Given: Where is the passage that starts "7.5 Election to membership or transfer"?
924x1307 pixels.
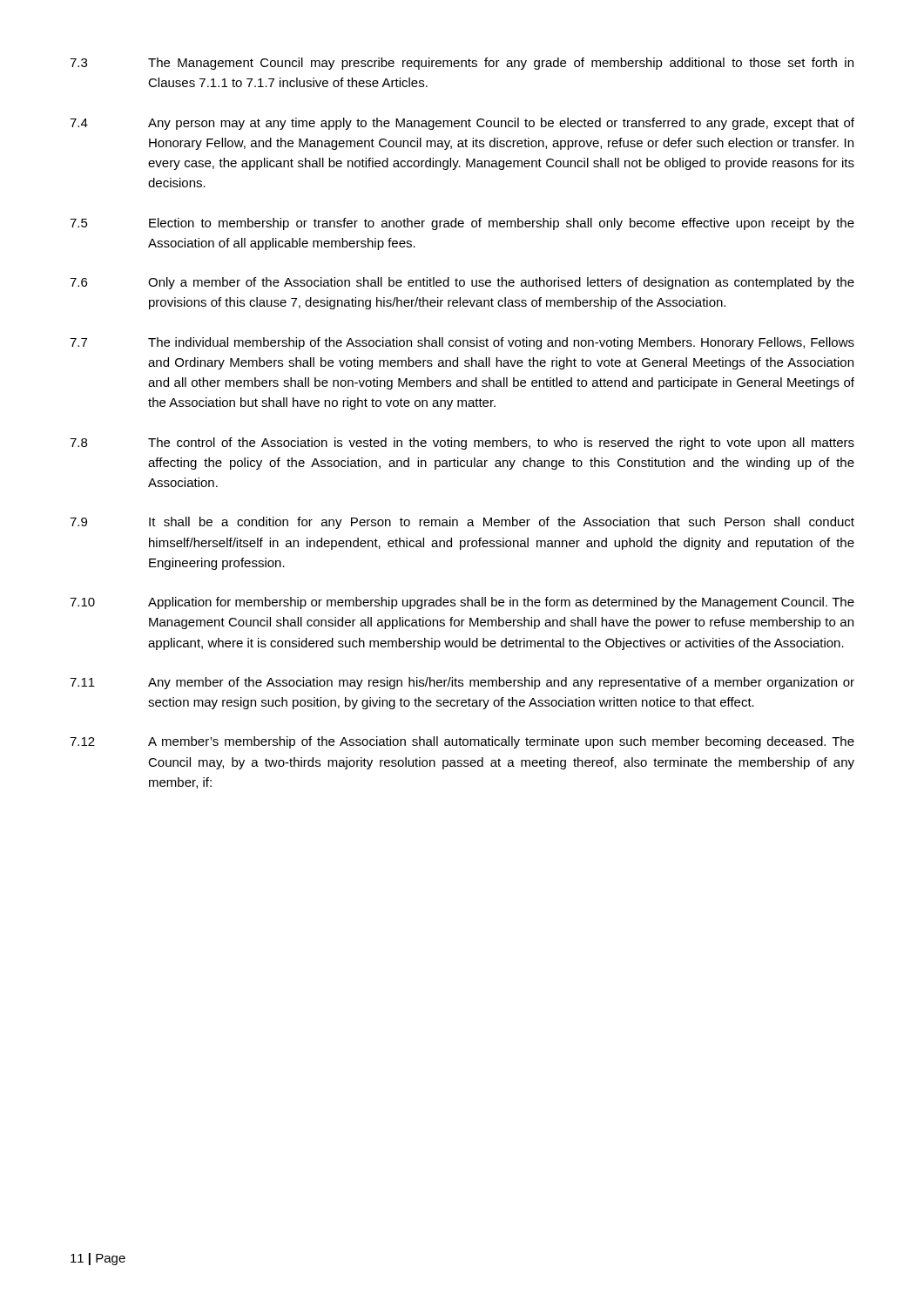Looking at the screenshot, I should coord(462,232).
